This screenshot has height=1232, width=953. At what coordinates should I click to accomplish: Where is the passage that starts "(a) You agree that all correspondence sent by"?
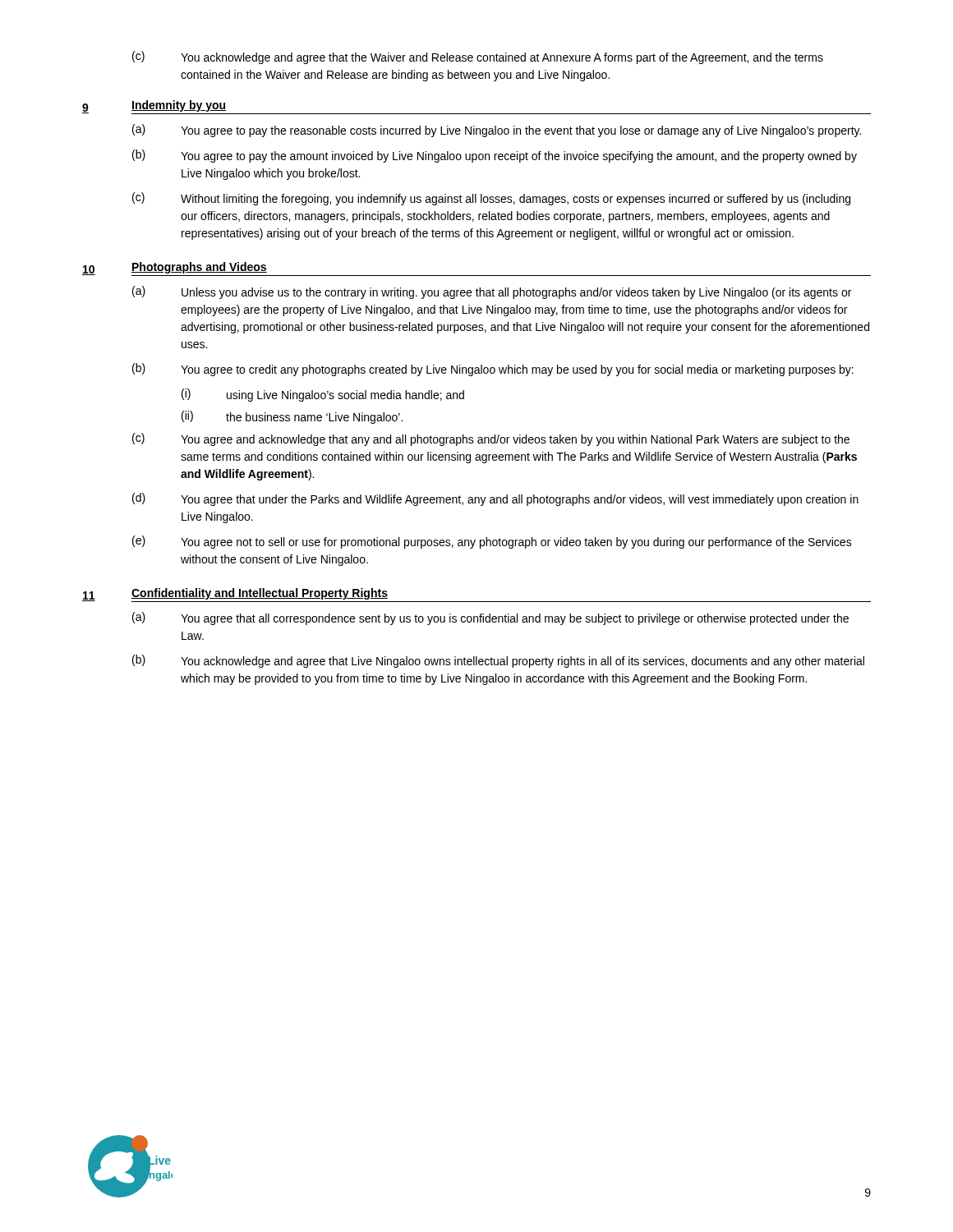tap(501, 627)
